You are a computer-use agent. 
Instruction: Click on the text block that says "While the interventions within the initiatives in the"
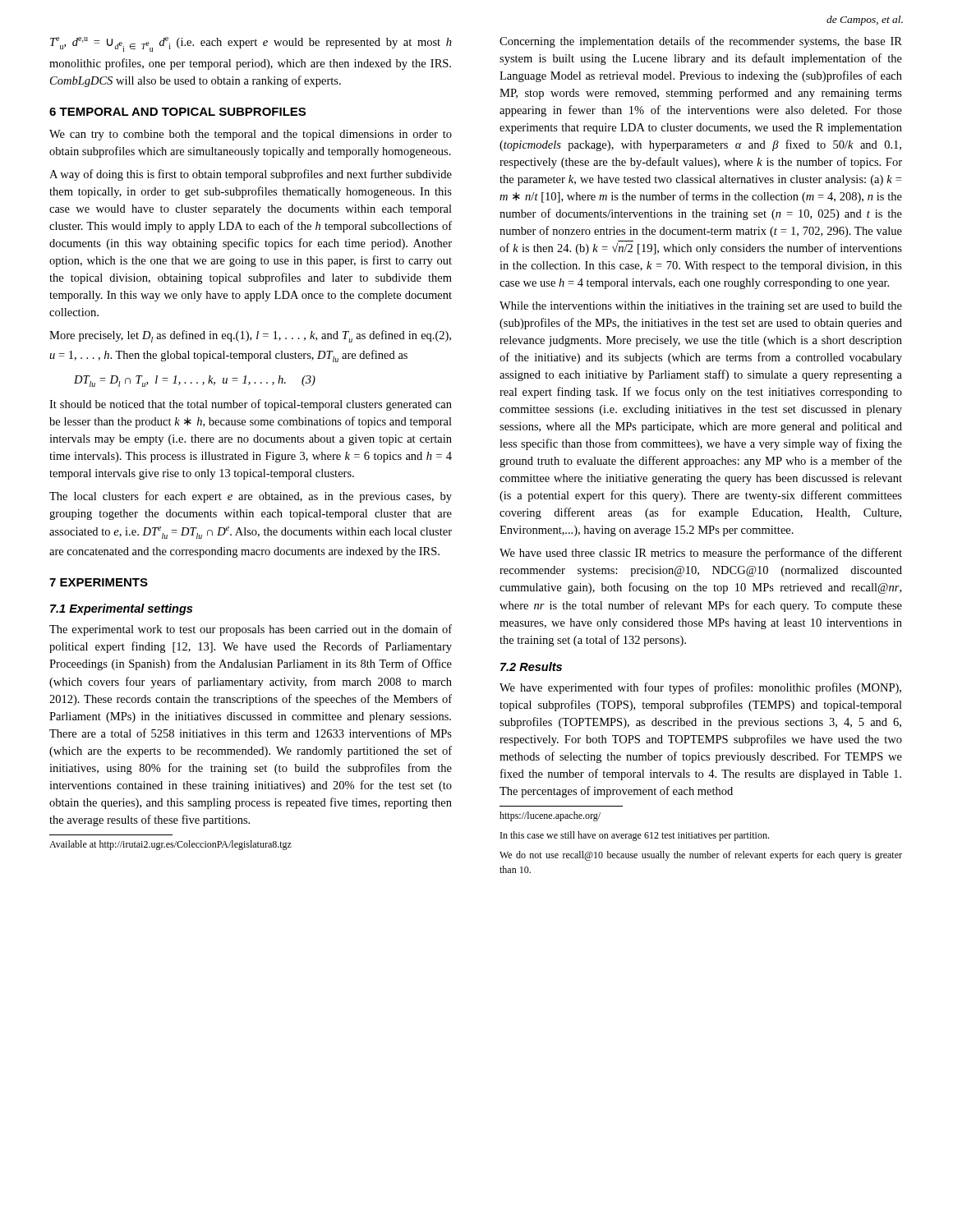[701, 418]
